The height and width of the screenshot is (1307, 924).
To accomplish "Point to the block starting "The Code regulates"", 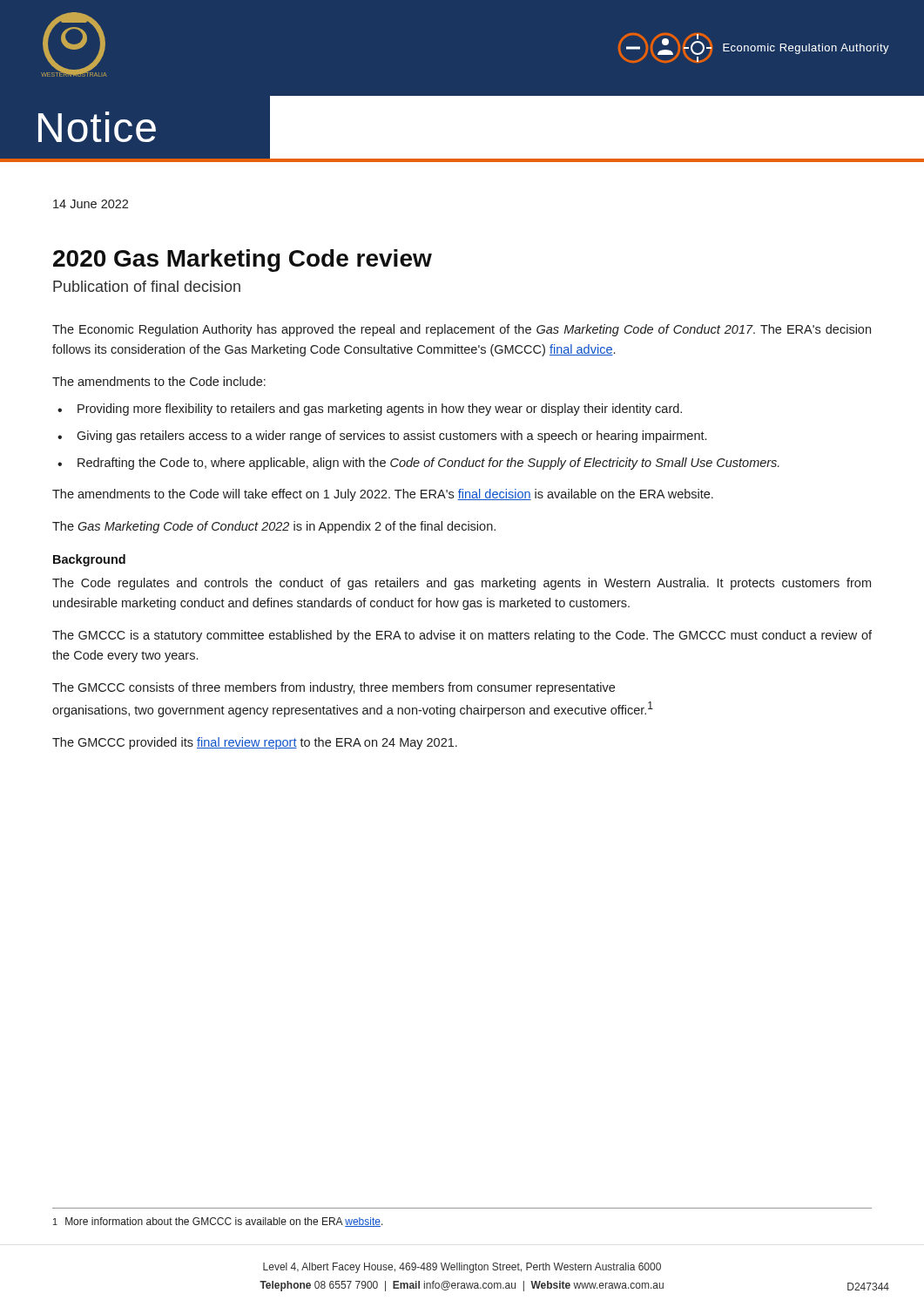I will [462, 593].
